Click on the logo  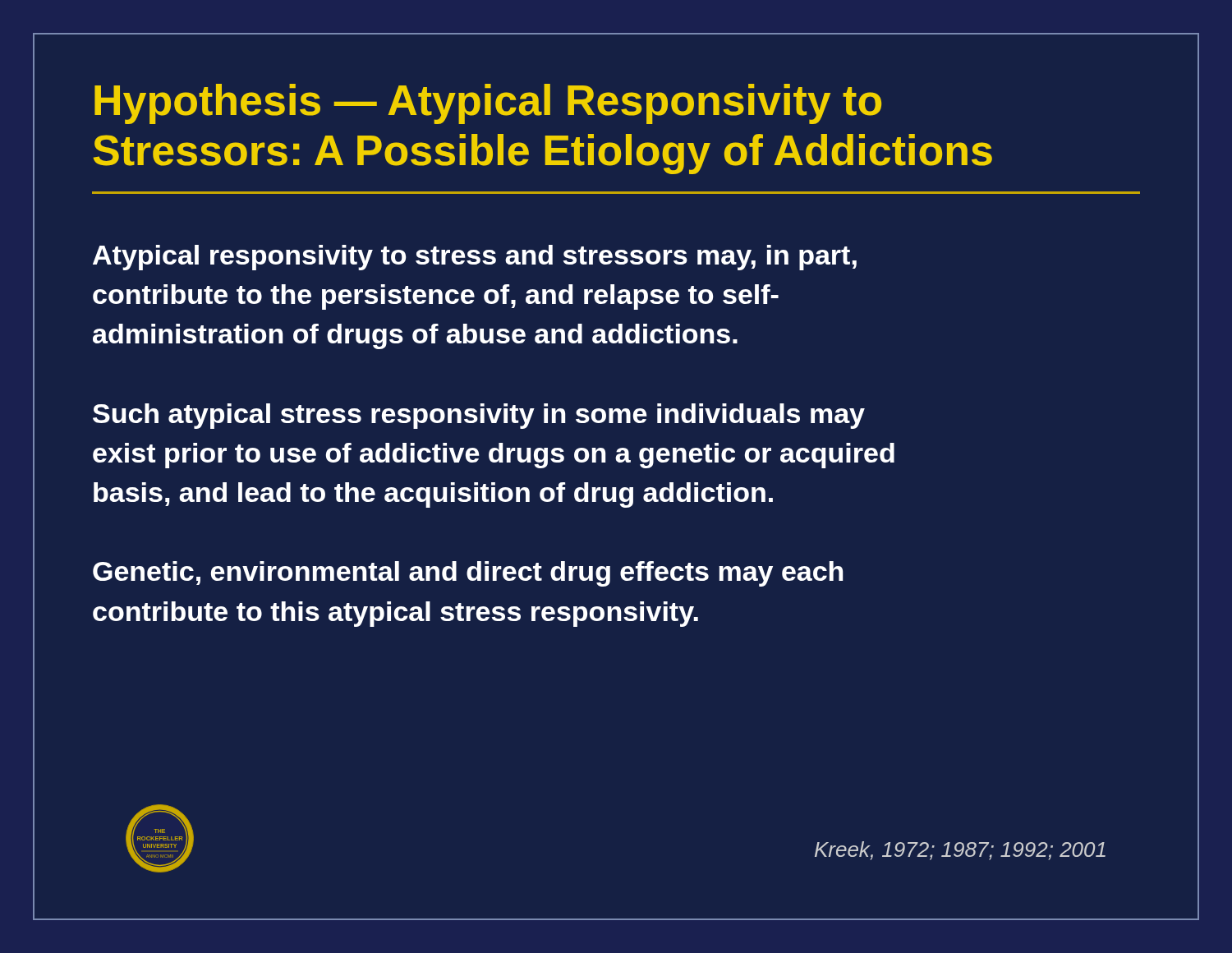[x=160, y=838]
